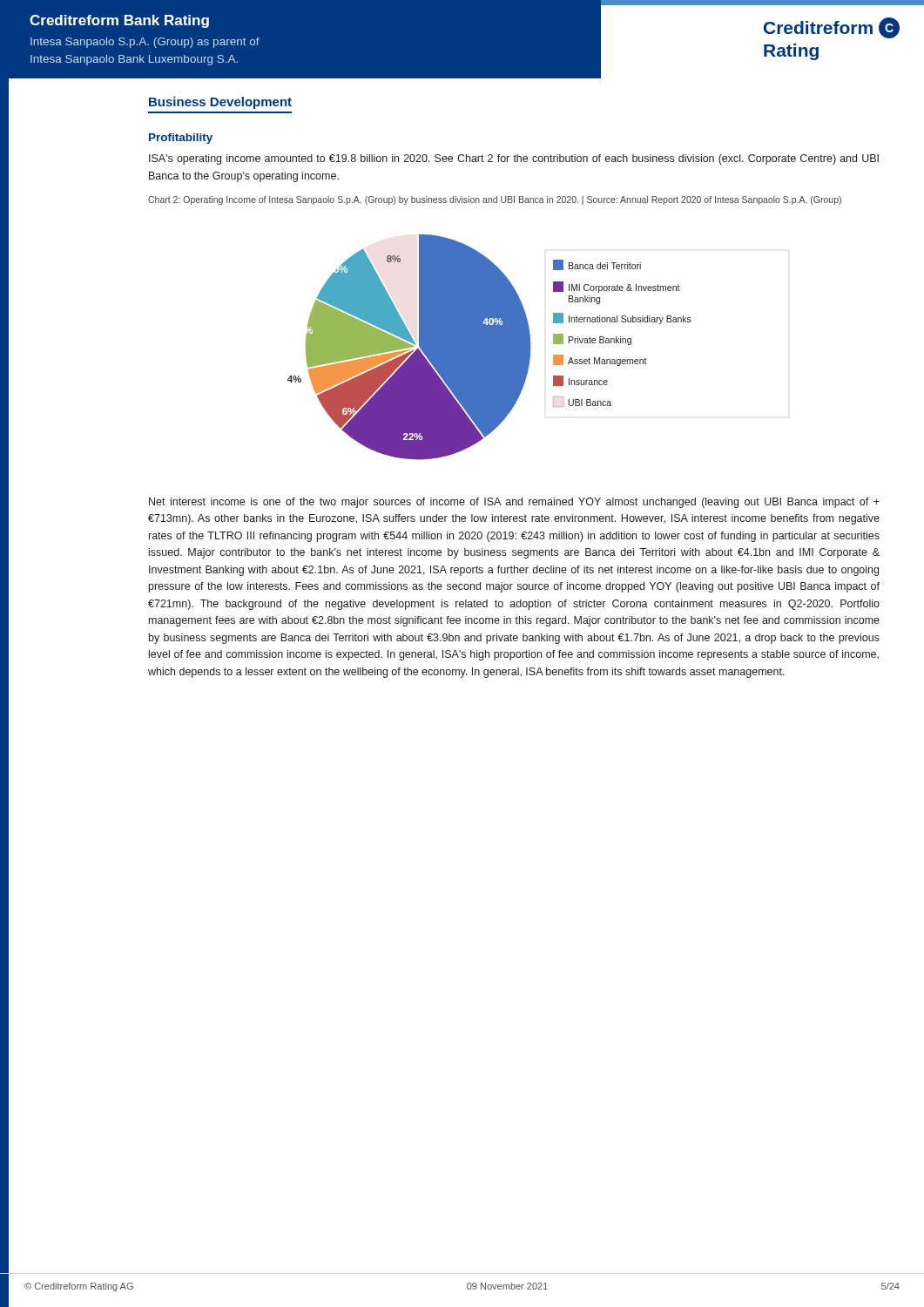Click on the region starting "ISA's operating income amounted to"
924x1307 pixels.
tap(514, 167)
